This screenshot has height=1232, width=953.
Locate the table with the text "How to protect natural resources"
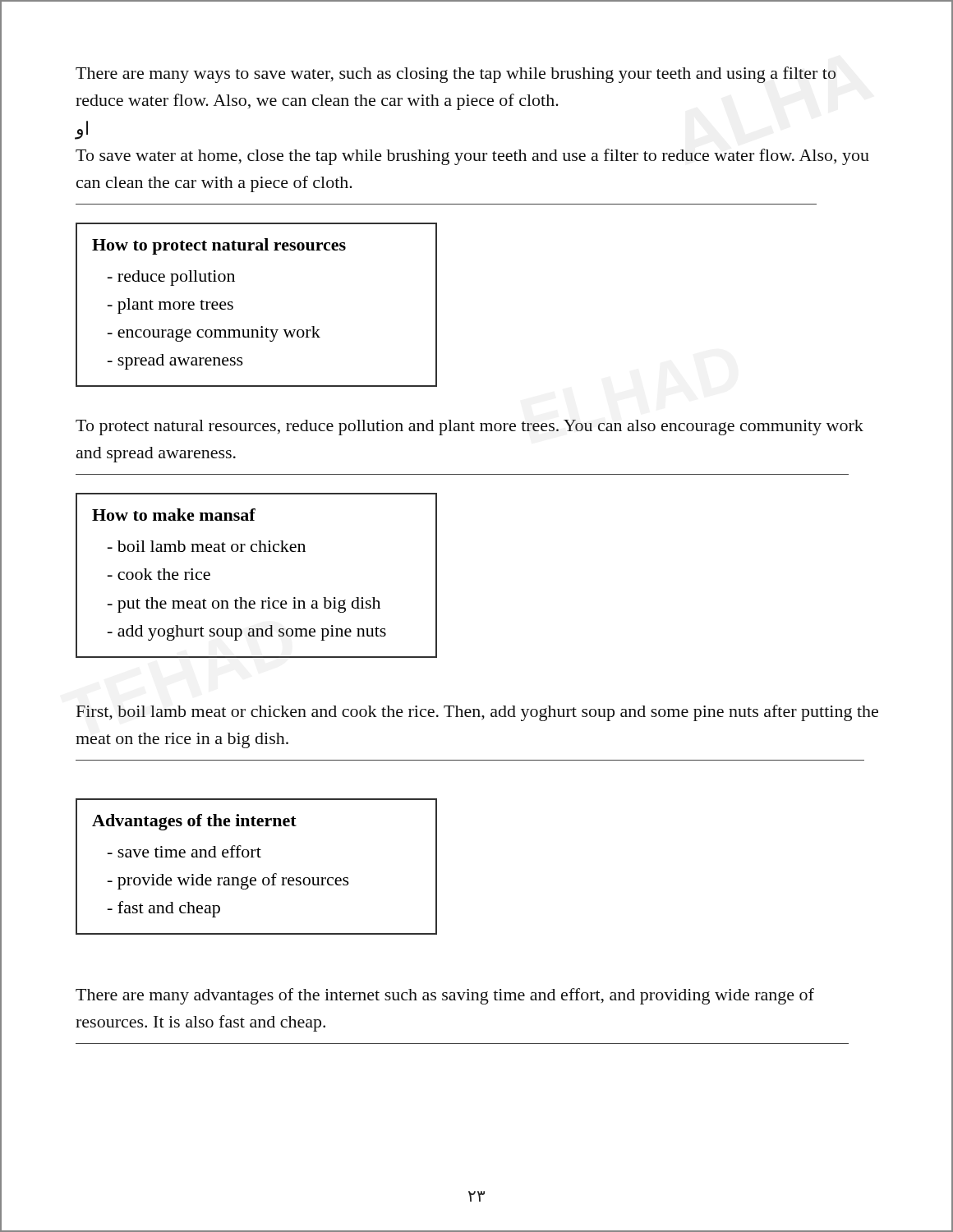(x=478, y=308)
